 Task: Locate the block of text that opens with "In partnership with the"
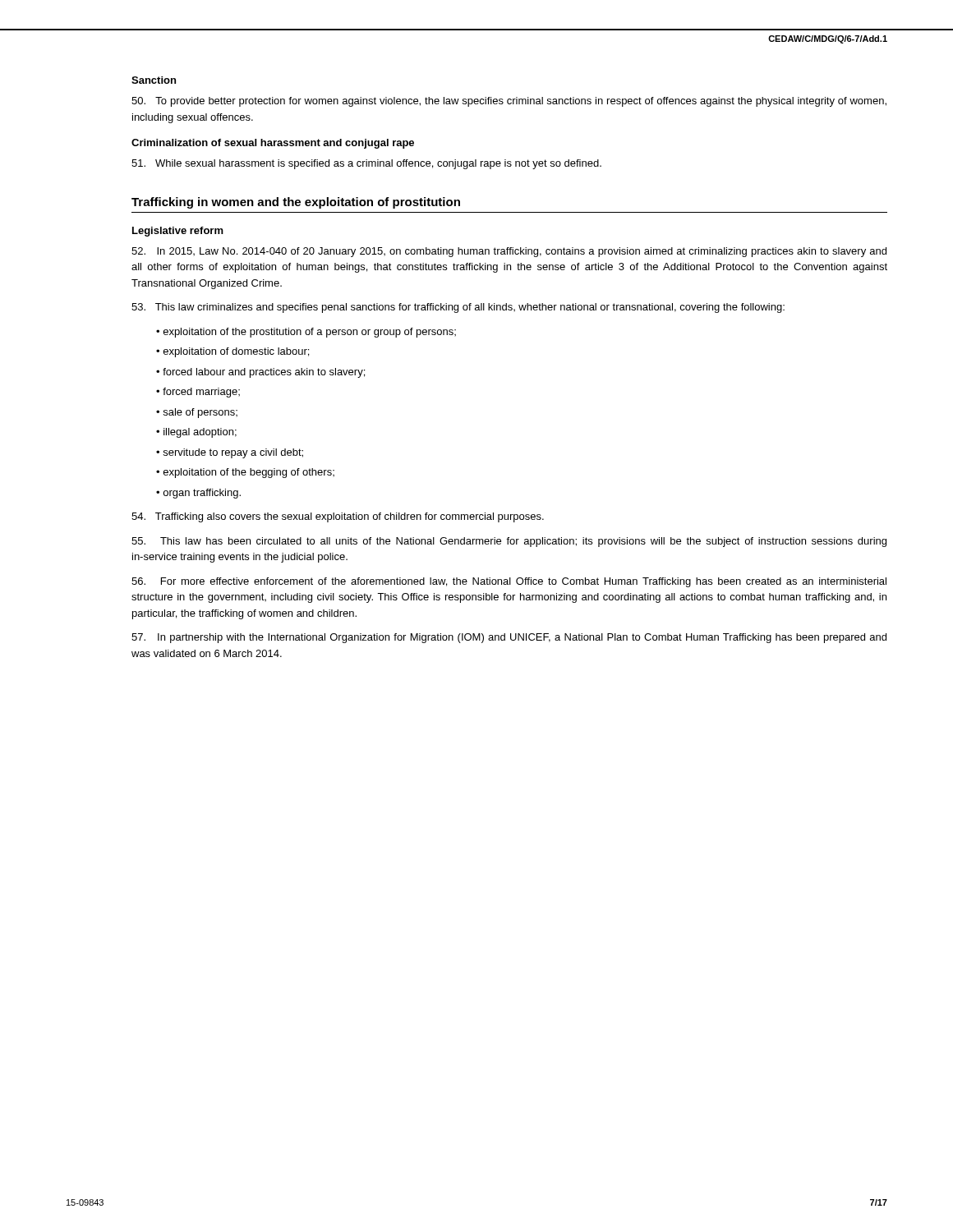tap(509, 645)
